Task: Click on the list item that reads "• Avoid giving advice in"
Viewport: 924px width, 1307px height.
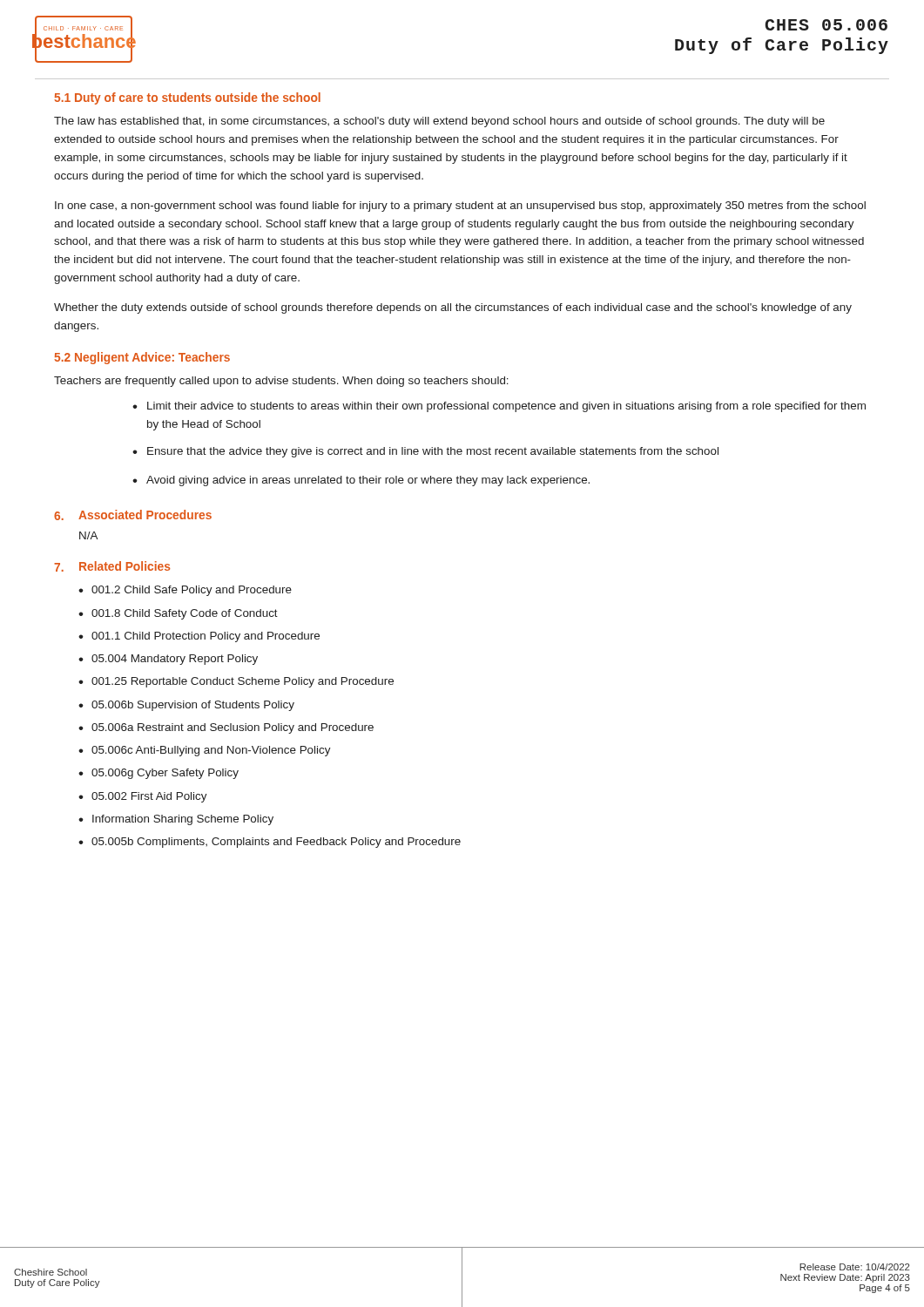Action: (362, 481)
